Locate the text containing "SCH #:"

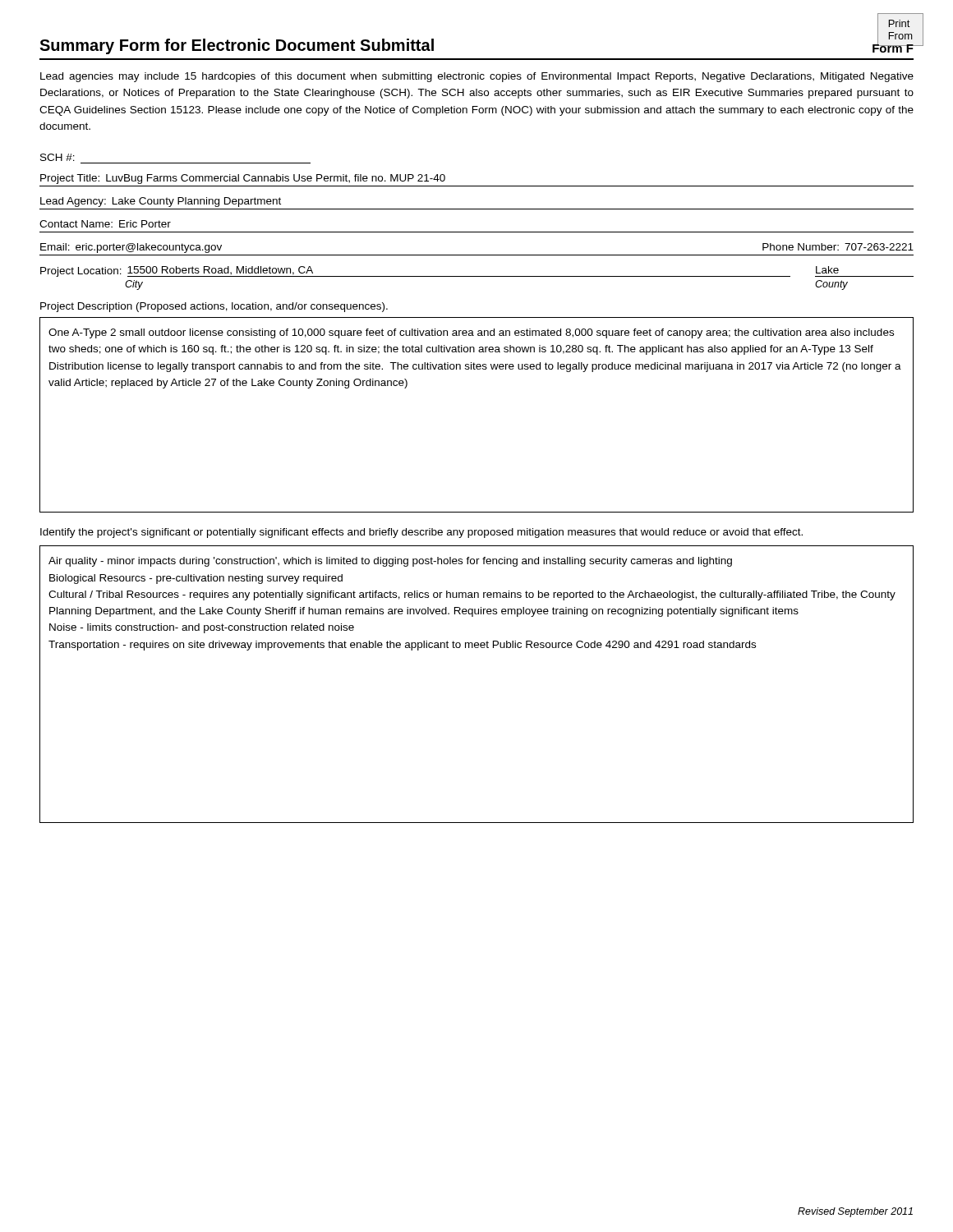pos(175,156)
